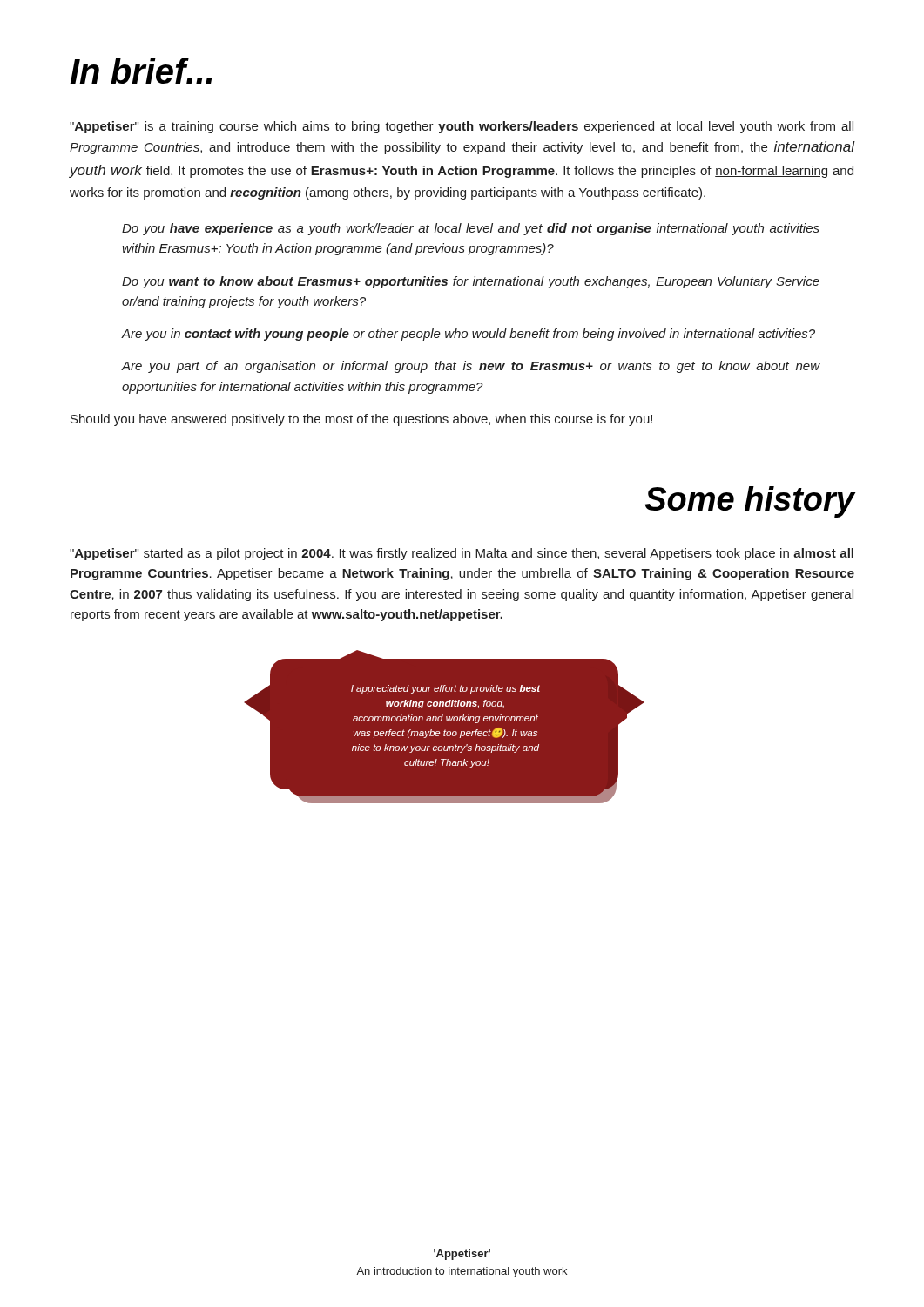The height and width of the screenshot is (1307, 924).
Task: Locate the block of text that opens with ""Appetiser" is a"
Action: [x=462, y=159]
